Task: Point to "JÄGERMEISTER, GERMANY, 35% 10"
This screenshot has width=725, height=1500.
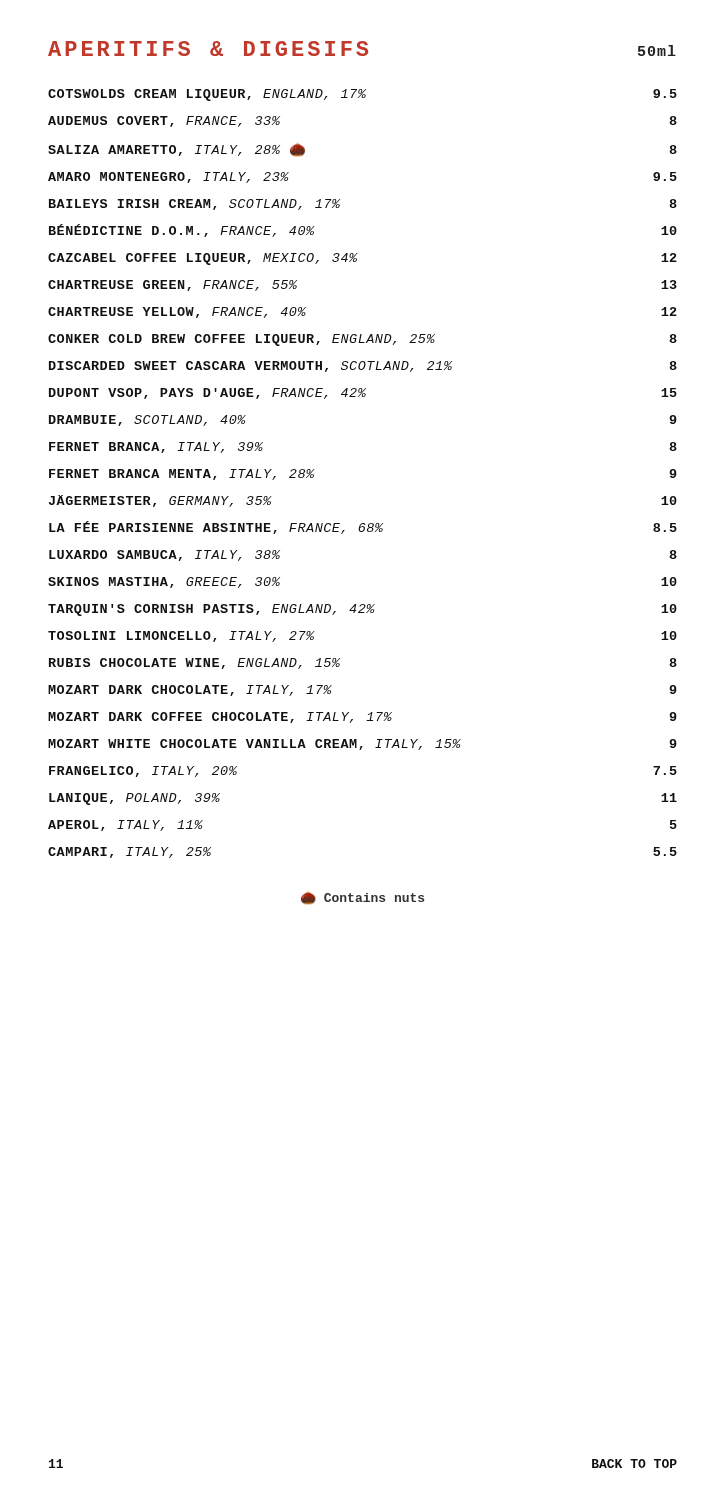Action: pos(104,500)
